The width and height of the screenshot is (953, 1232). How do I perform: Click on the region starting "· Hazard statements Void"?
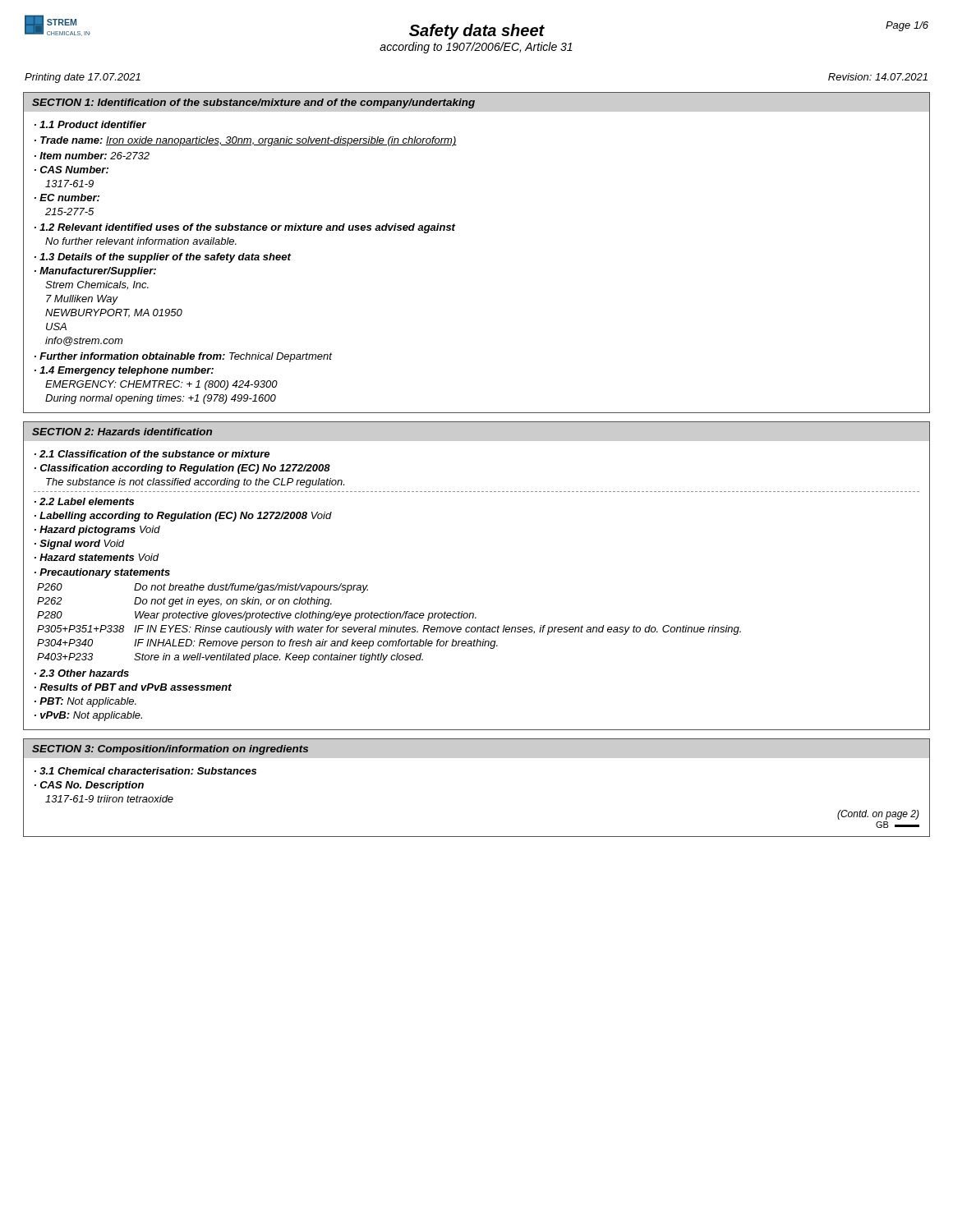click(x=96, y=557)
